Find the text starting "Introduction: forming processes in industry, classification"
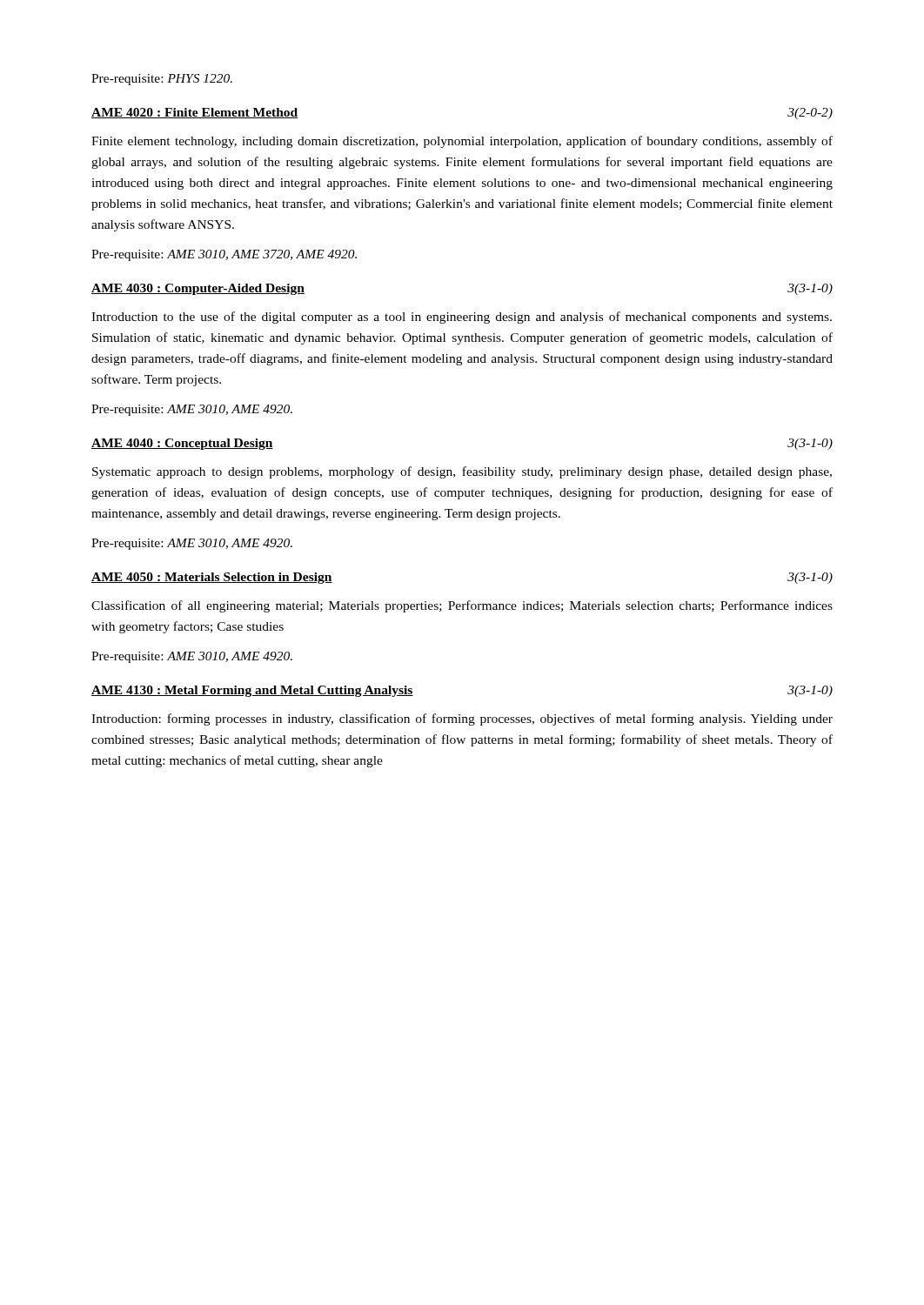 [462, 739]
